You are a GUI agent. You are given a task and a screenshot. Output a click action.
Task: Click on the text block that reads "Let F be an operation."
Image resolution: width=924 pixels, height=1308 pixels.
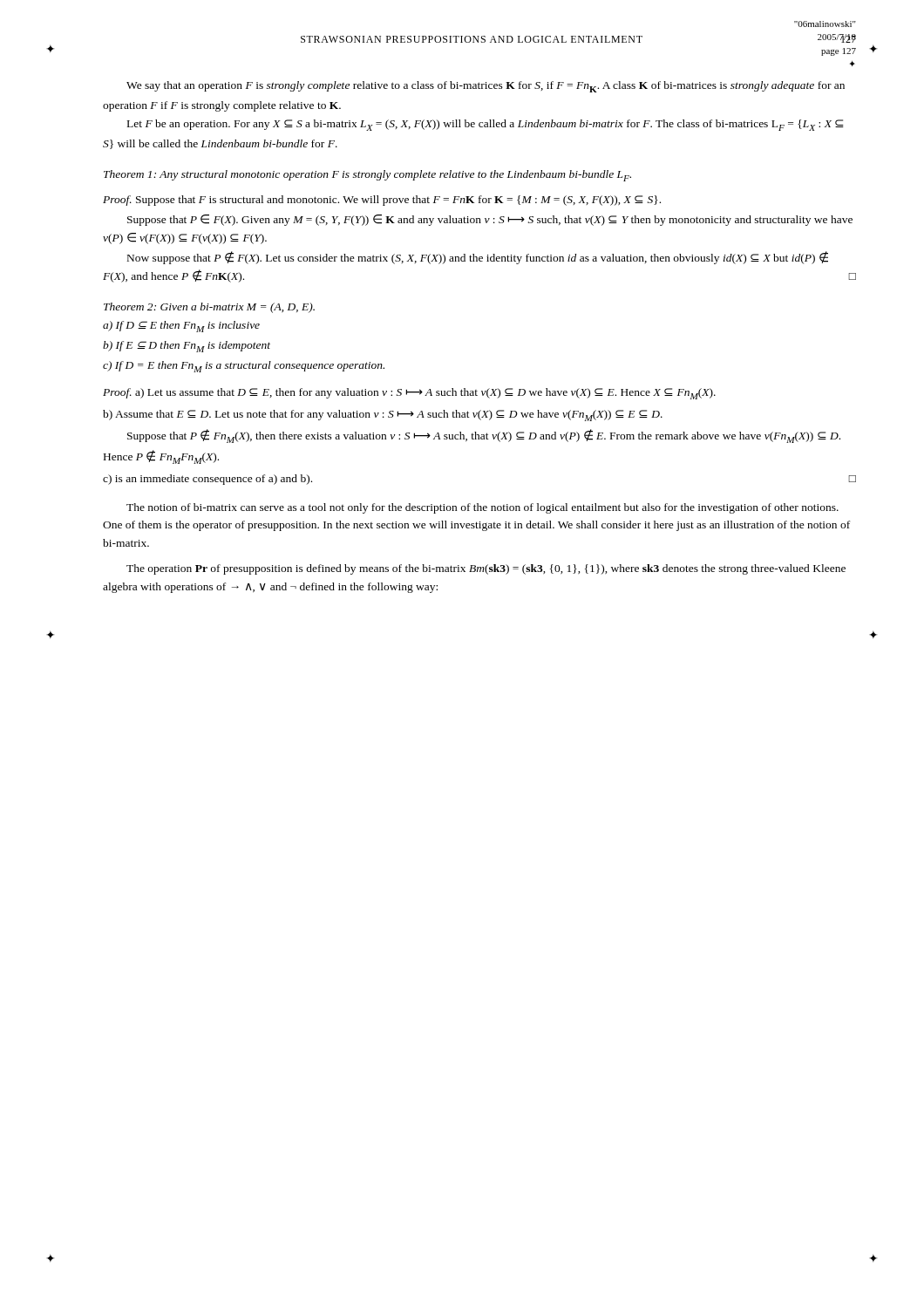point(479,134)
